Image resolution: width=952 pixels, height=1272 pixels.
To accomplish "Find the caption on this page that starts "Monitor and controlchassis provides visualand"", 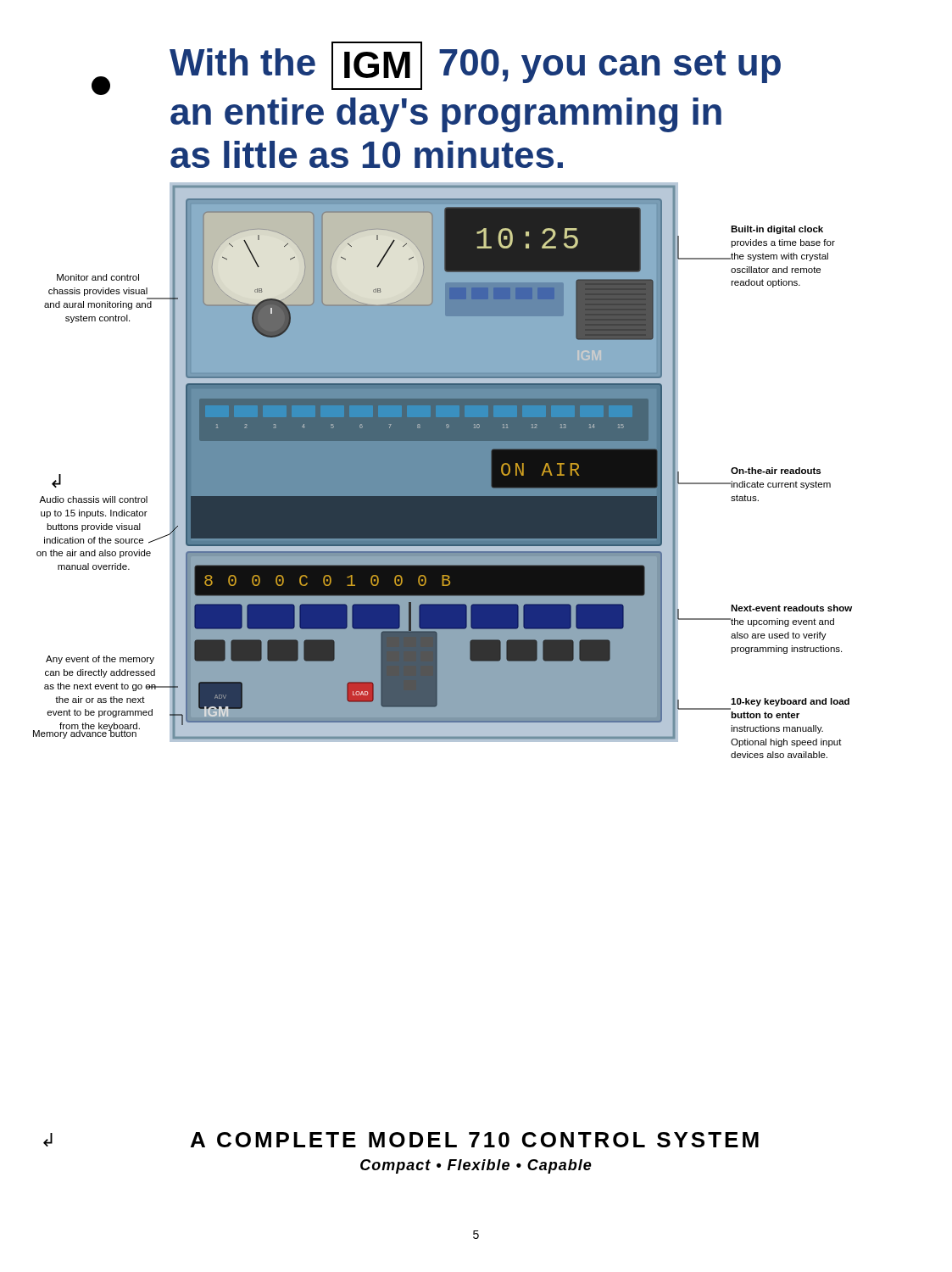I will pos(98,297).
